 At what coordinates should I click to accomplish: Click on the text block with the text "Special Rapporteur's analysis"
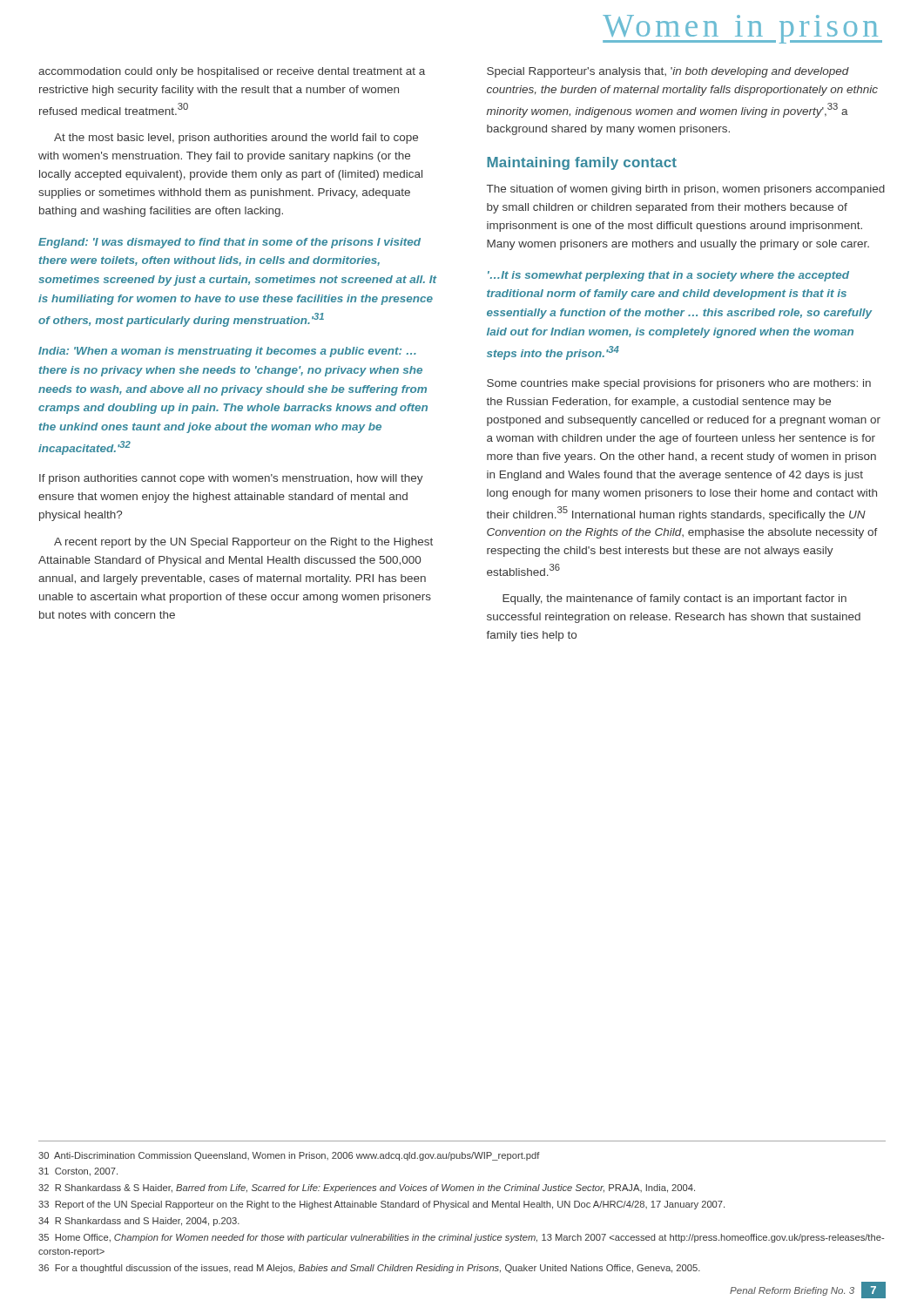[686, 101]
